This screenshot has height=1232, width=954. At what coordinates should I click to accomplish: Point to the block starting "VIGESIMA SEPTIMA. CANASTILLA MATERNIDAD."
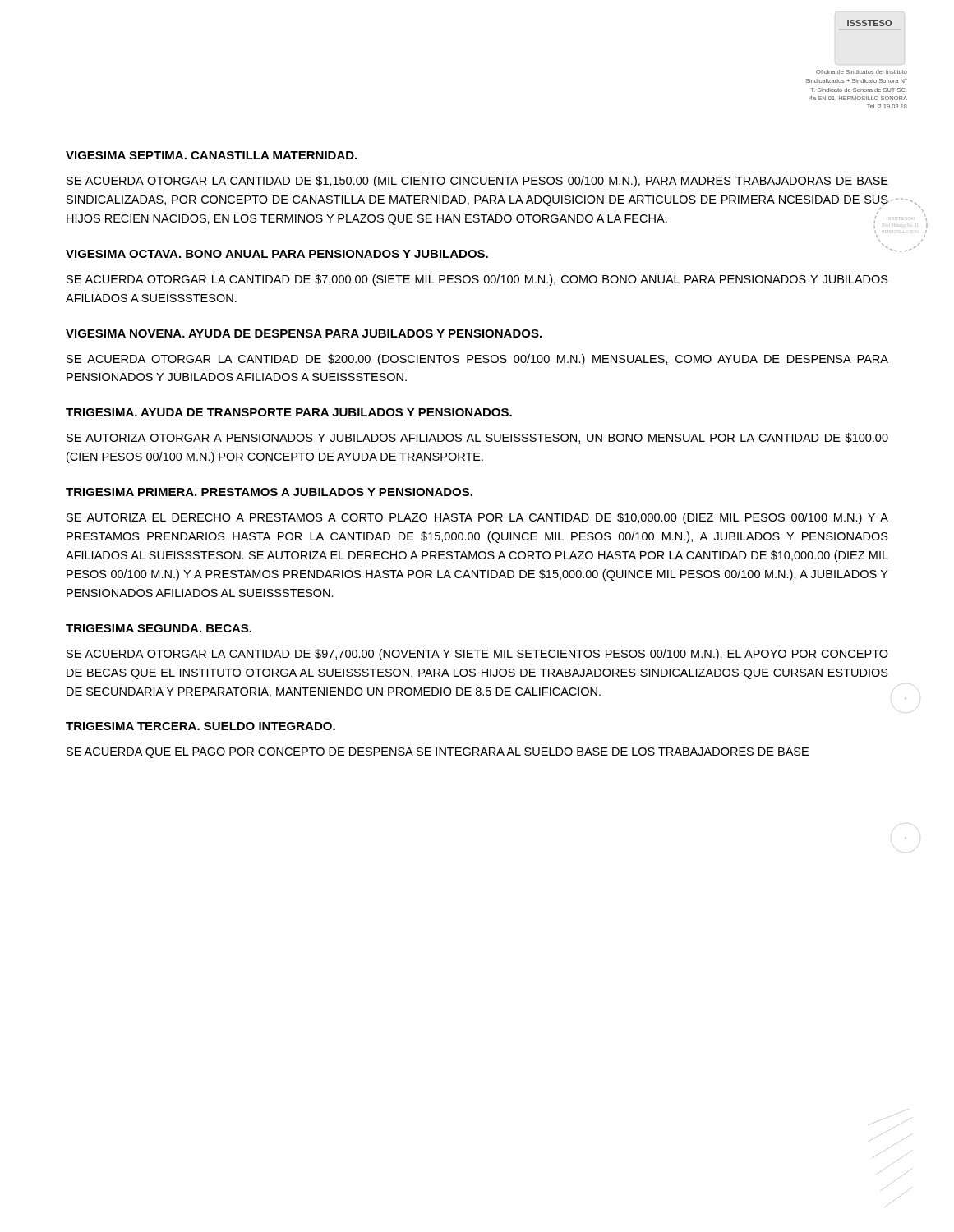tap(212, 155)
